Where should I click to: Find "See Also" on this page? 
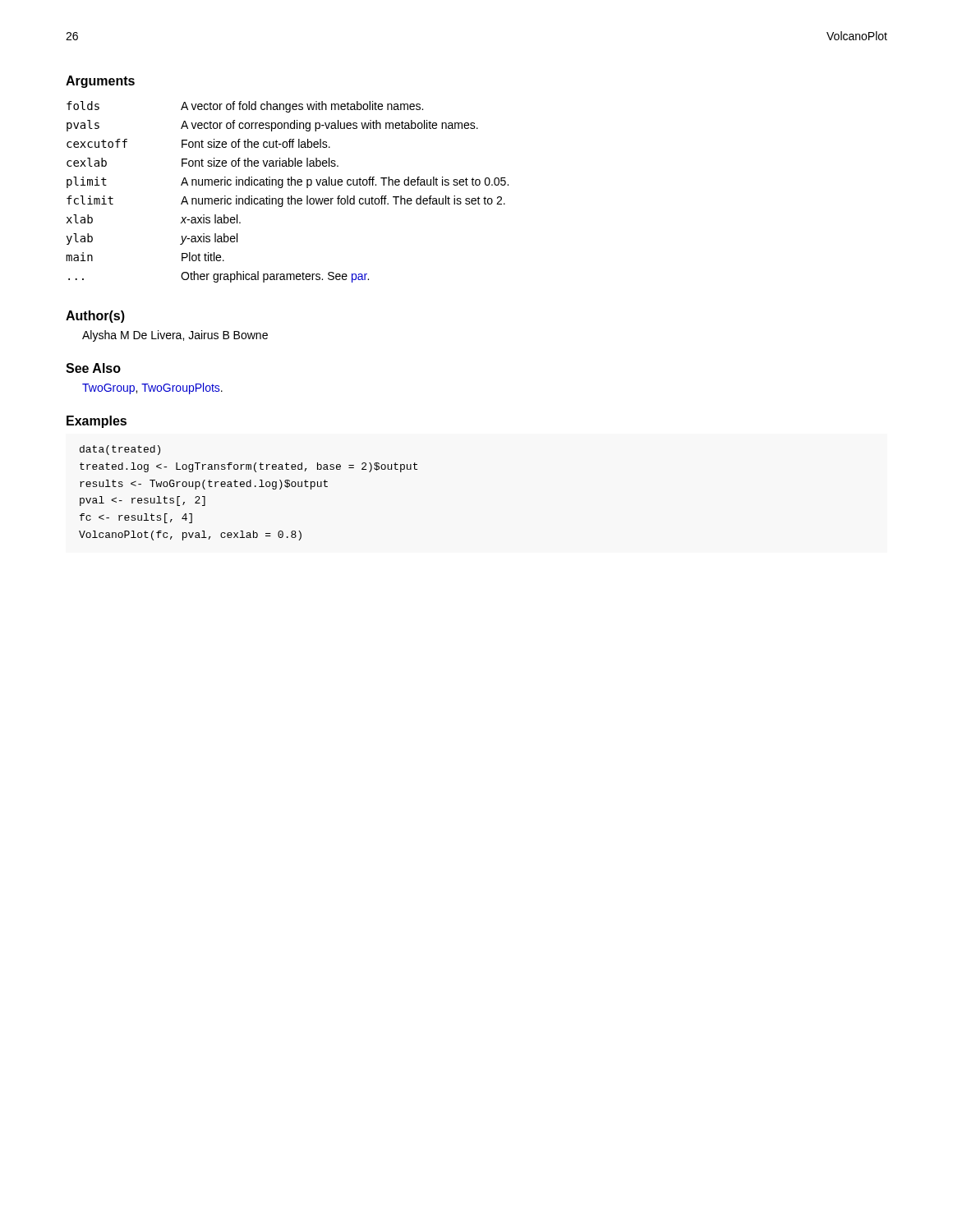93,368
